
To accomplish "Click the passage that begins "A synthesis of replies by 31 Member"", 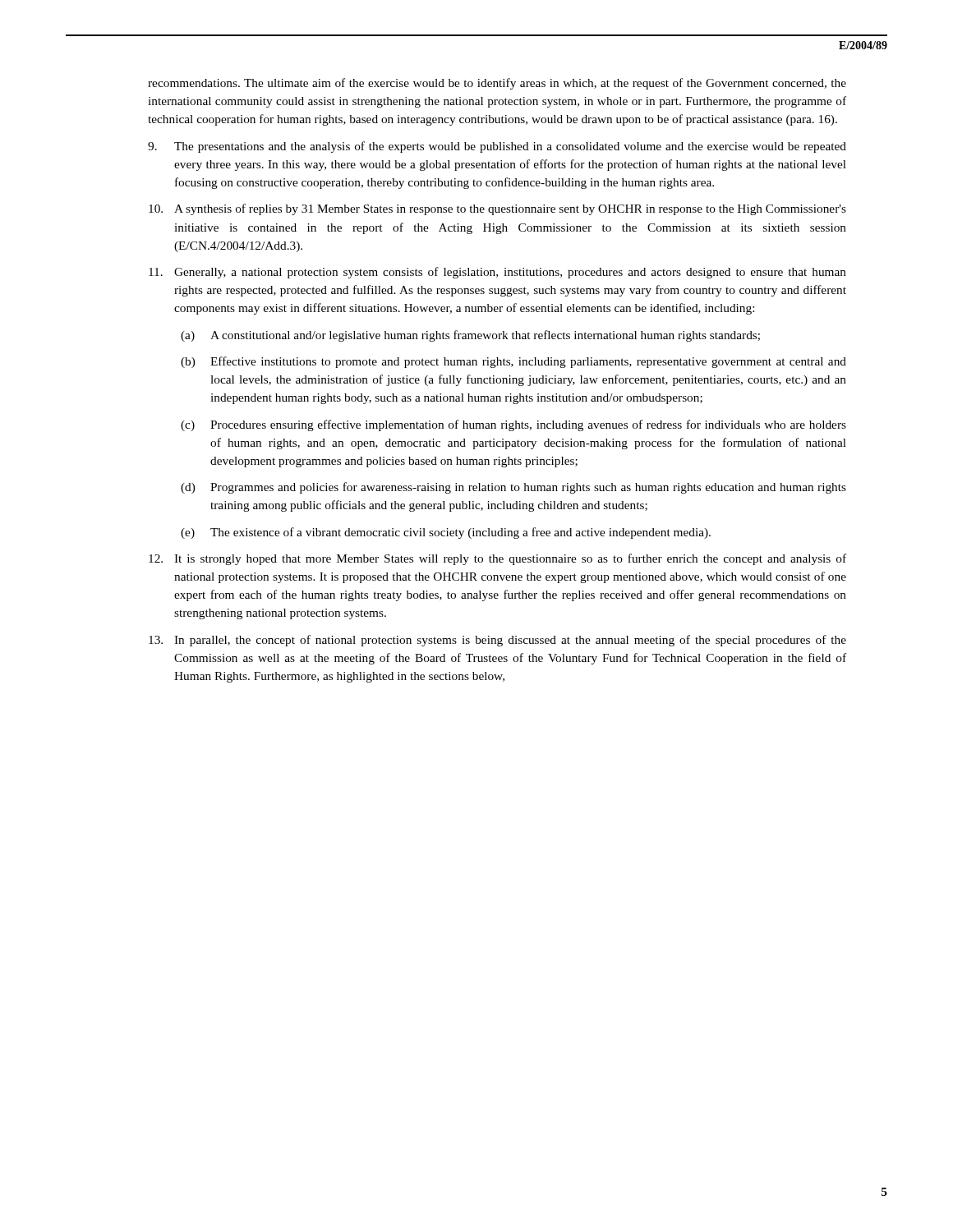I will point(497,227).
